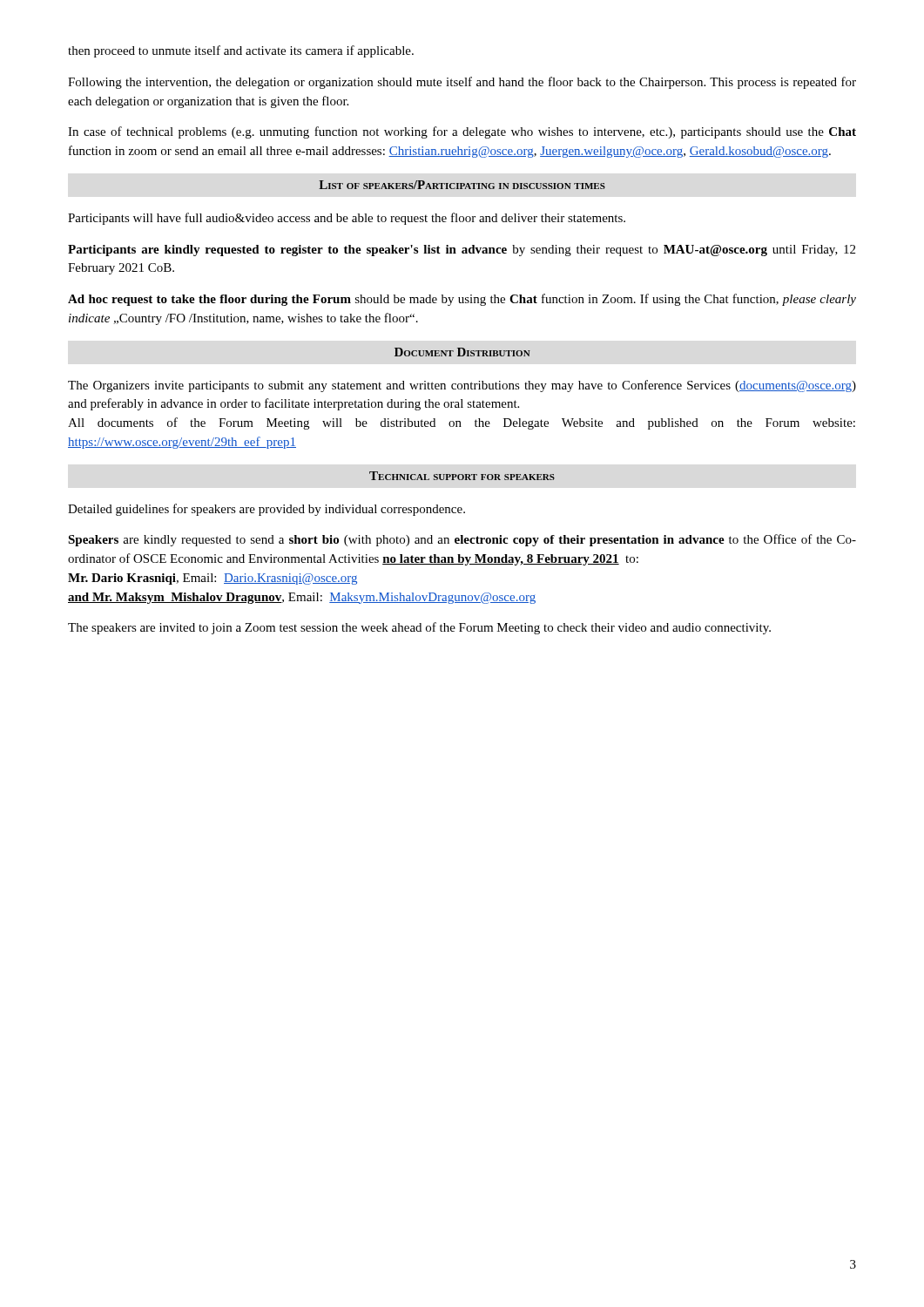Viewport: 924px width, 1307px height.
Task: Click on the passage starting "Ad hoc request to"
Action: tap(462, 308)
